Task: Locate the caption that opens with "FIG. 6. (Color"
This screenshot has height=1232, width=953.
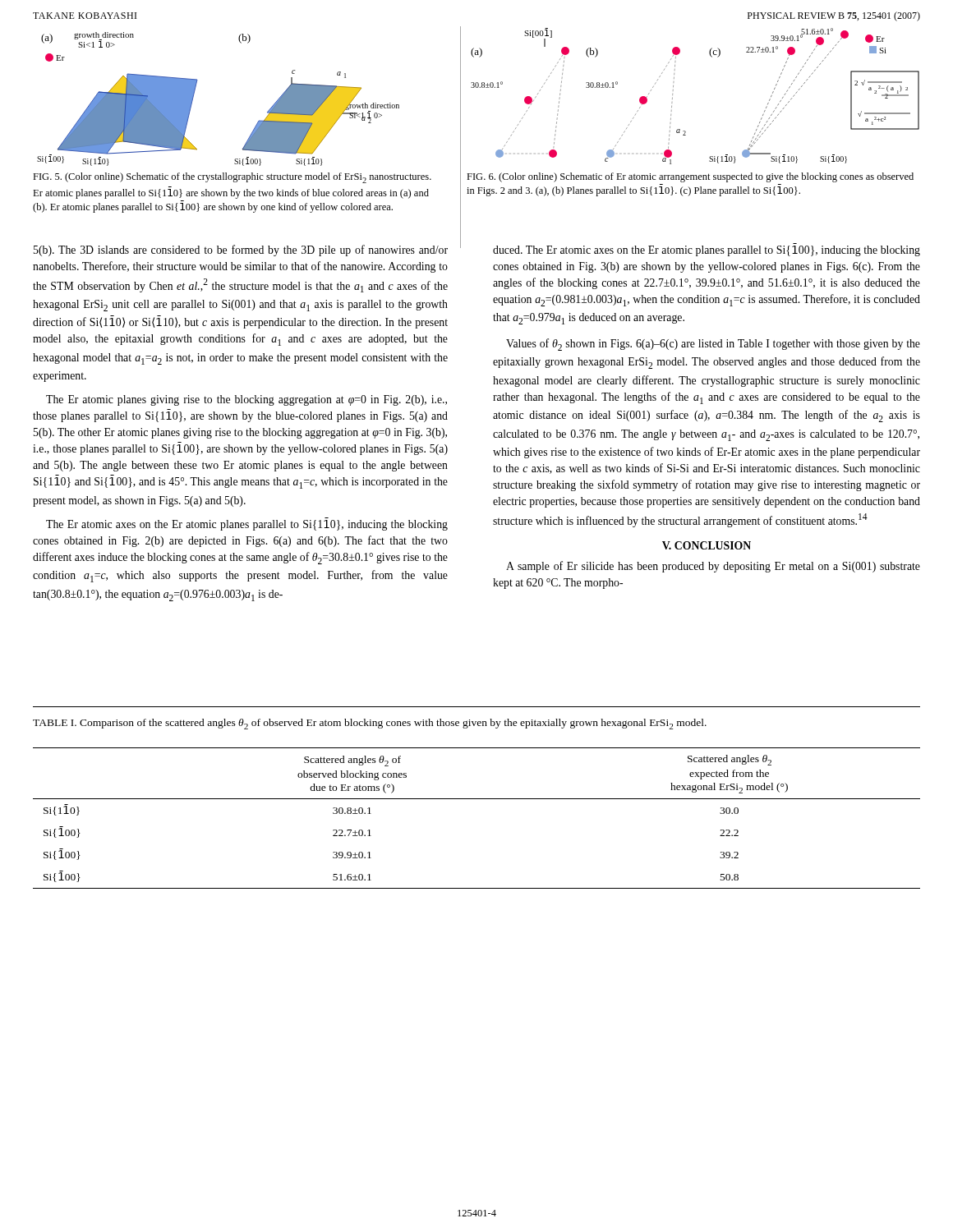Action: point(690,184)
